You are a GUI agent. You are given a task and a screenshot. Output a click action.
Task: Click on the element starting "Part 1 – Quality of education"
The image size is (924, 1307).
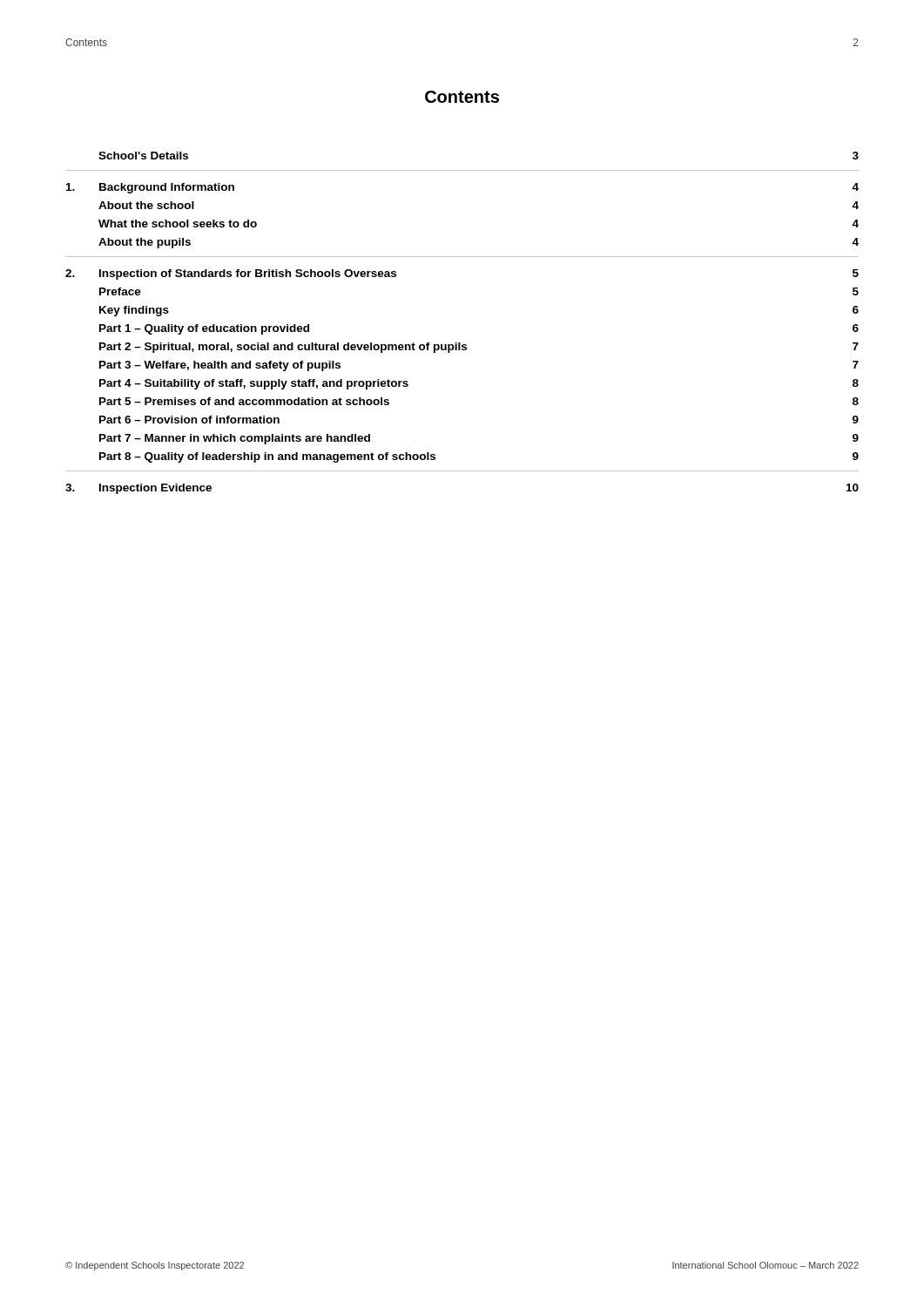tap(209, 329)
